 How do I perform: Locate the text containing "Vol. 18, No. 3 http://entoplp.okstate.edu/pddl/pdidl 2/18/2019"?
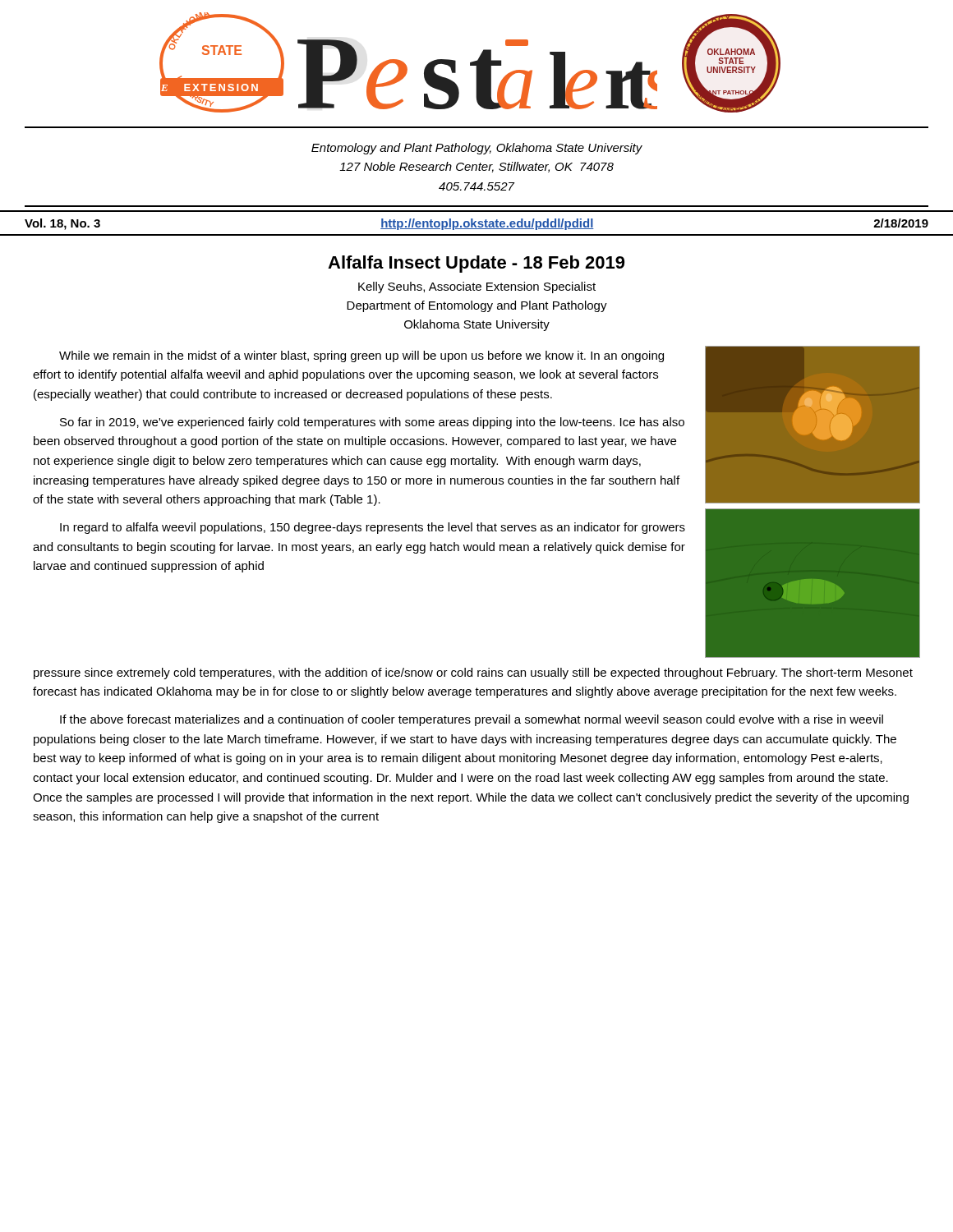click(476, 223)
